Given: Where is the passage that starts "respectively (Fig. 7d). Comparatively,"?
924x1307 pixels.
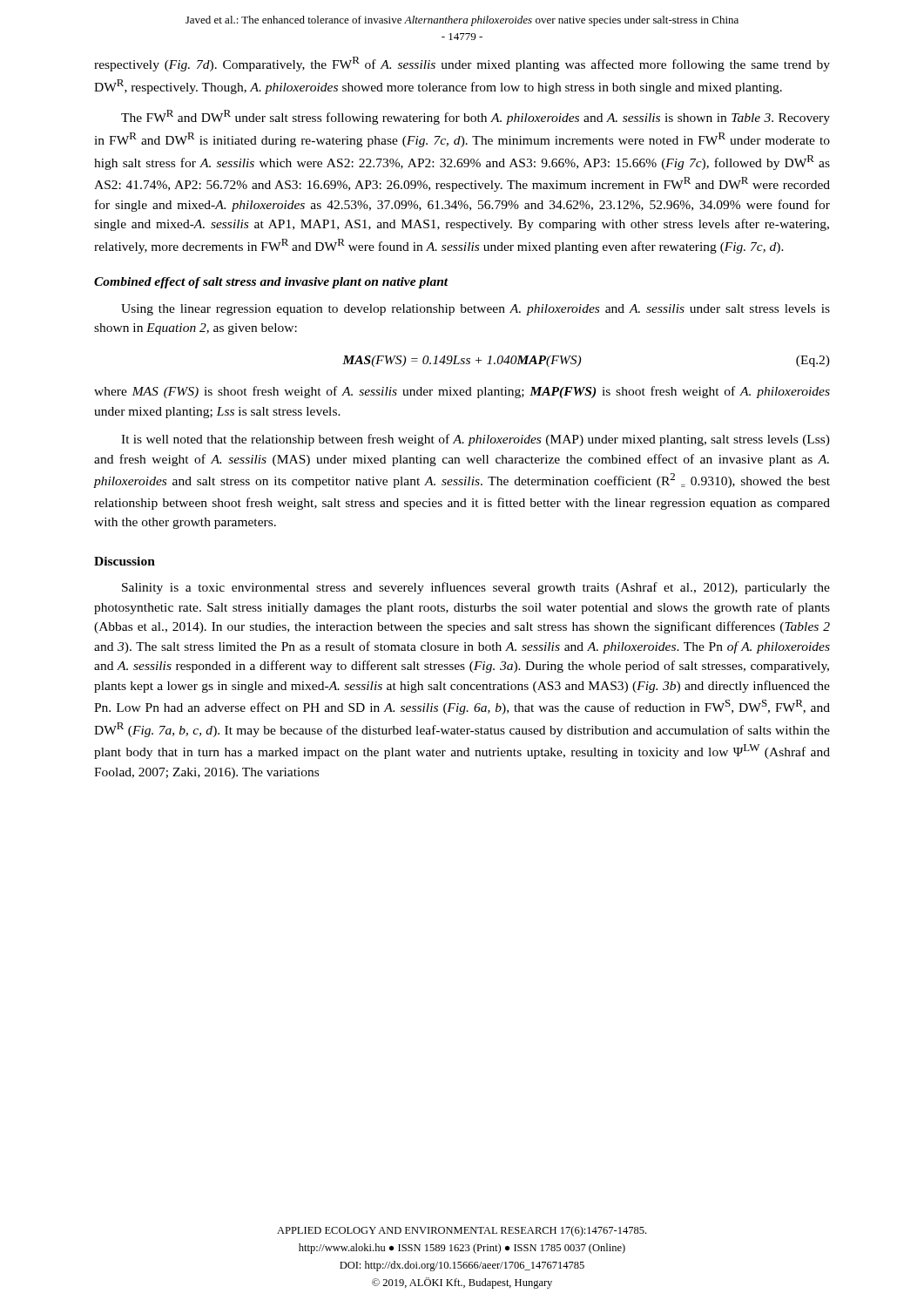Looking at the screenshot, I should 462,75.
